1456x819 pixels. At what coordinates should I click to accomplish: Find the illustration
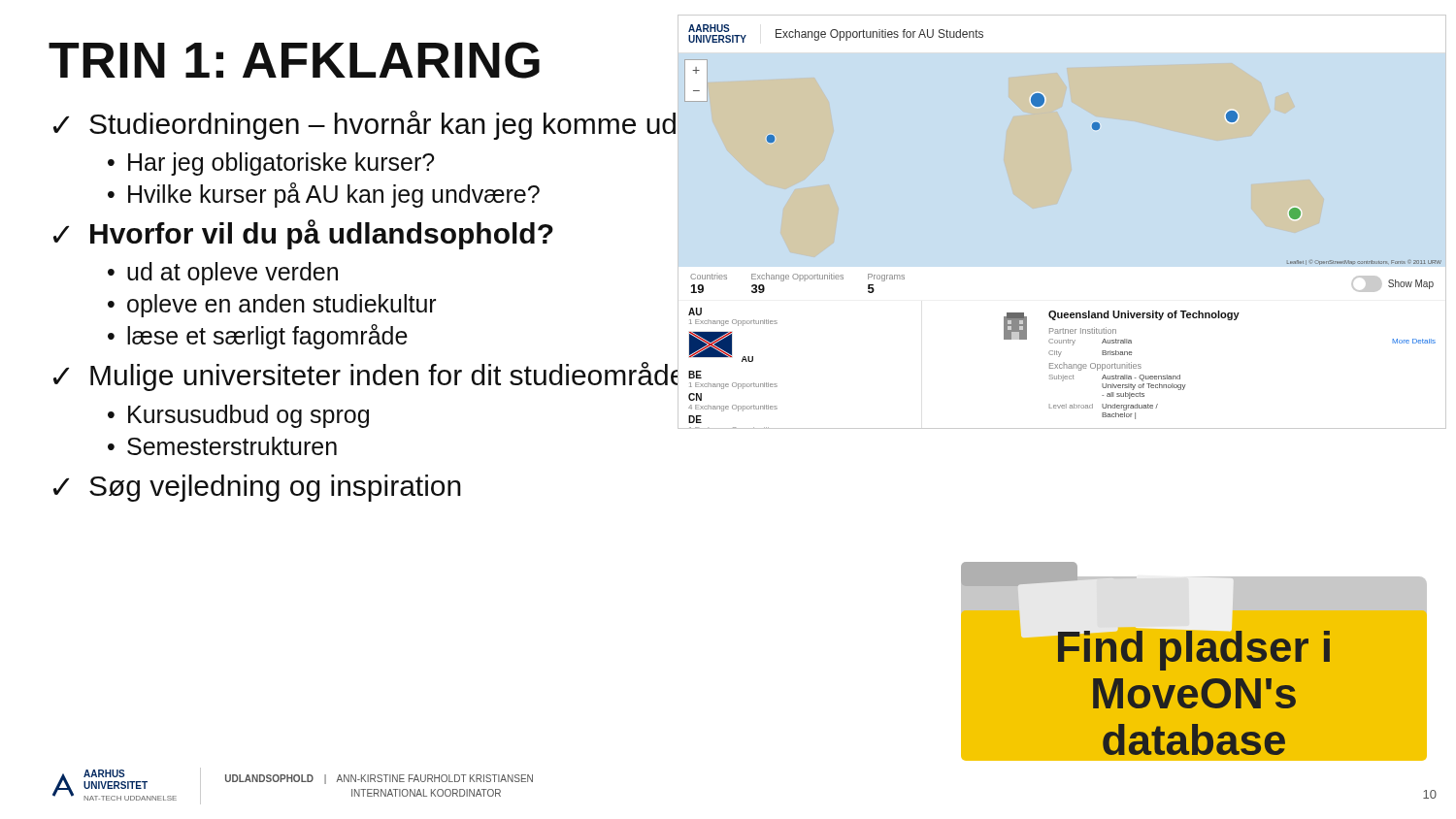(x=1194, y=642)
